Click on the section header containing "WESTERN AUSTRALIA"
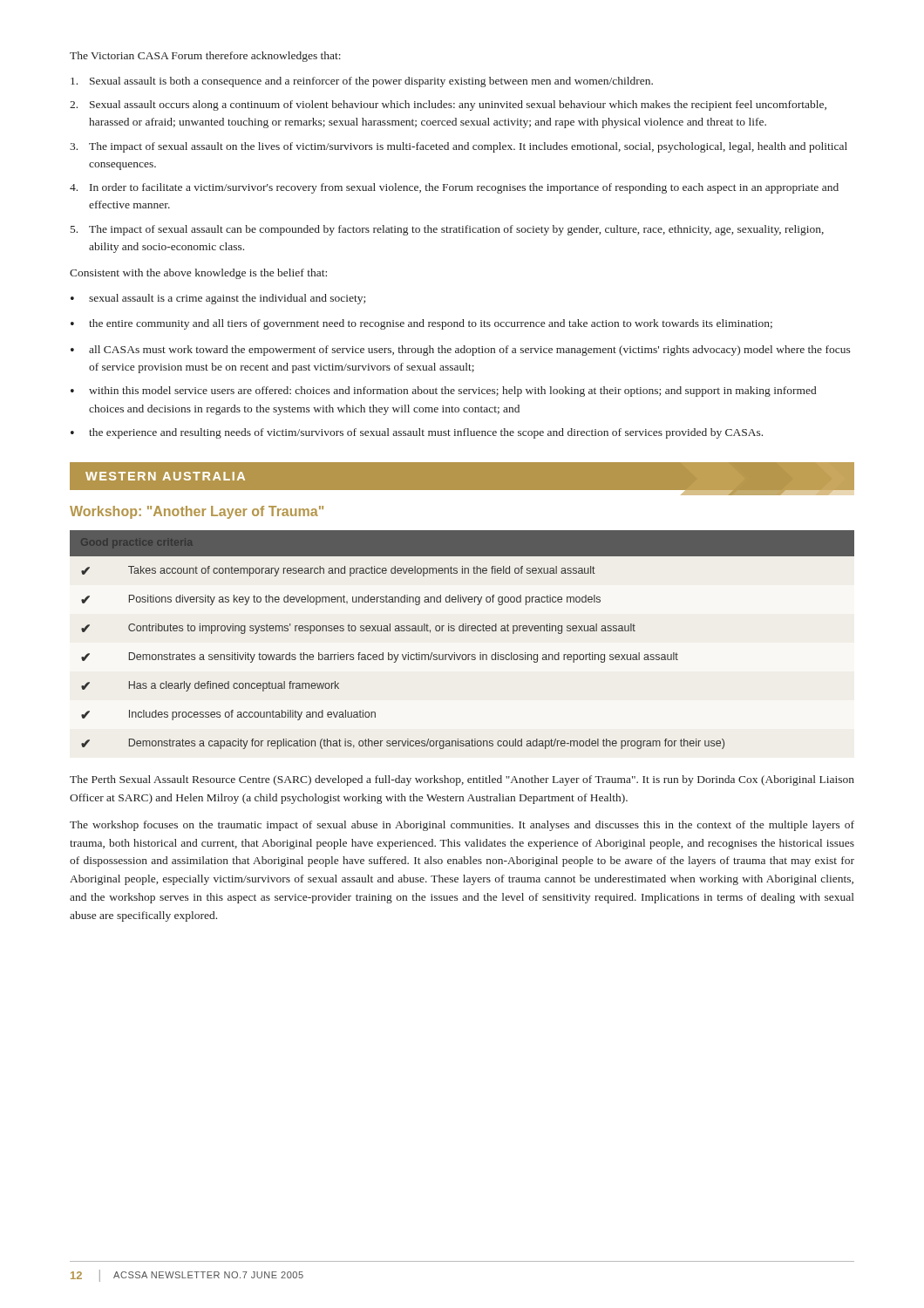Viewport: 924px width, 1308px height. tap(165, 476)
